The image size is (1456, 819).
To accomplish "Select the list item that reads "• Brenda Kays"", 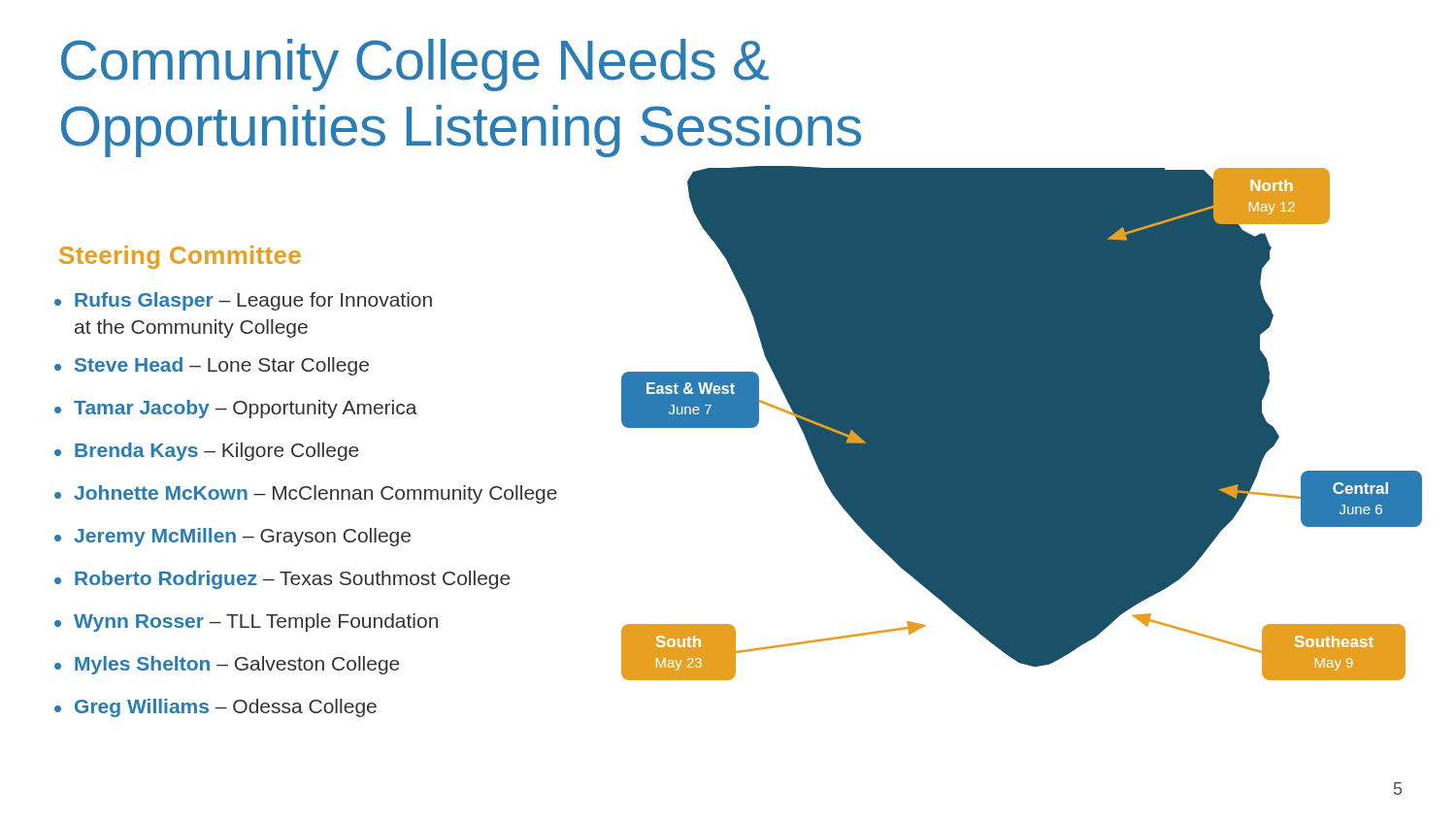I will 206,453.
